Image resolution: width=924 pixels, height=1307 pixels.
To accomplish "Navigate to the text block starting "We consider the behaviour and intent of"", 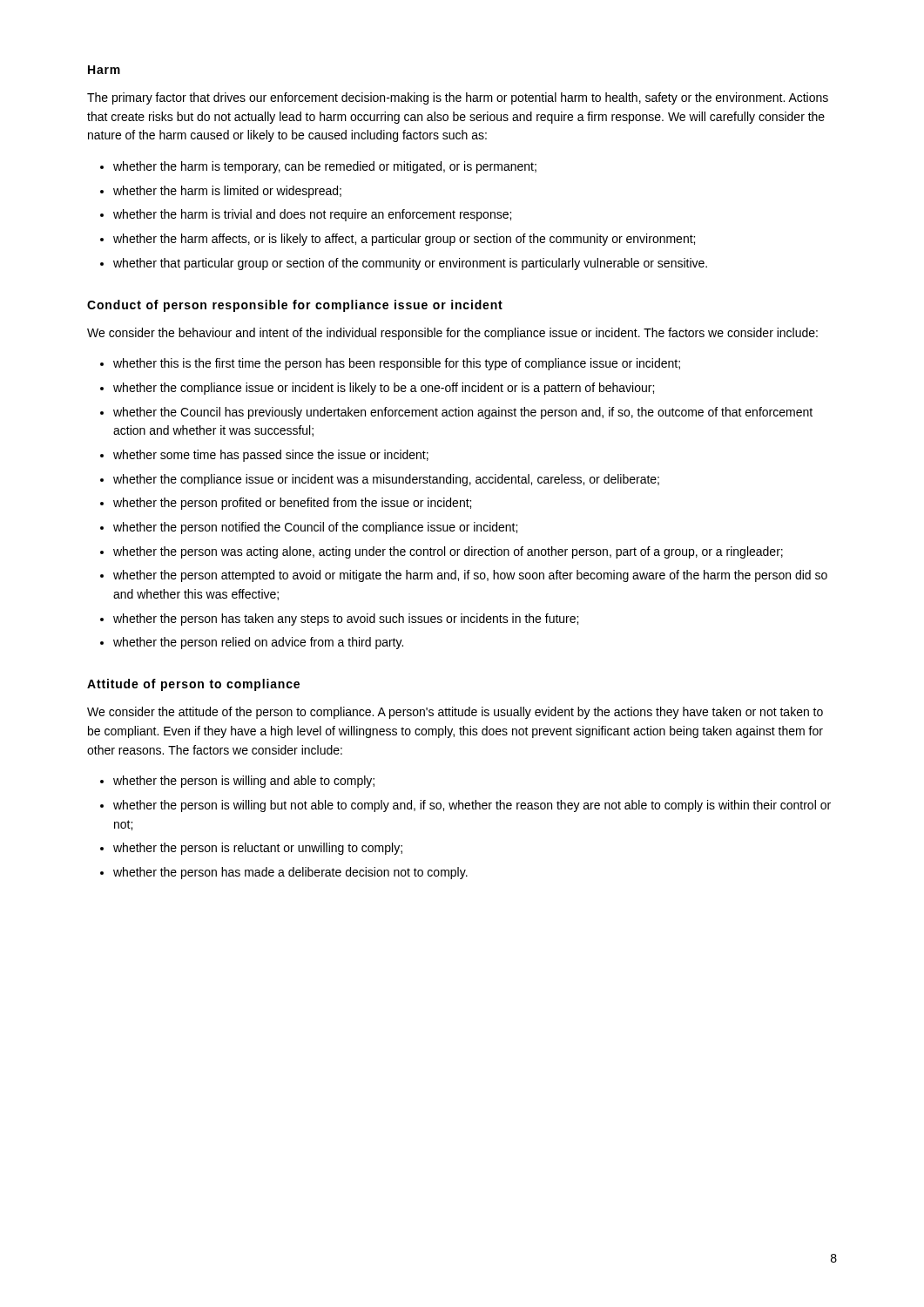I will [x=453, y=332].
